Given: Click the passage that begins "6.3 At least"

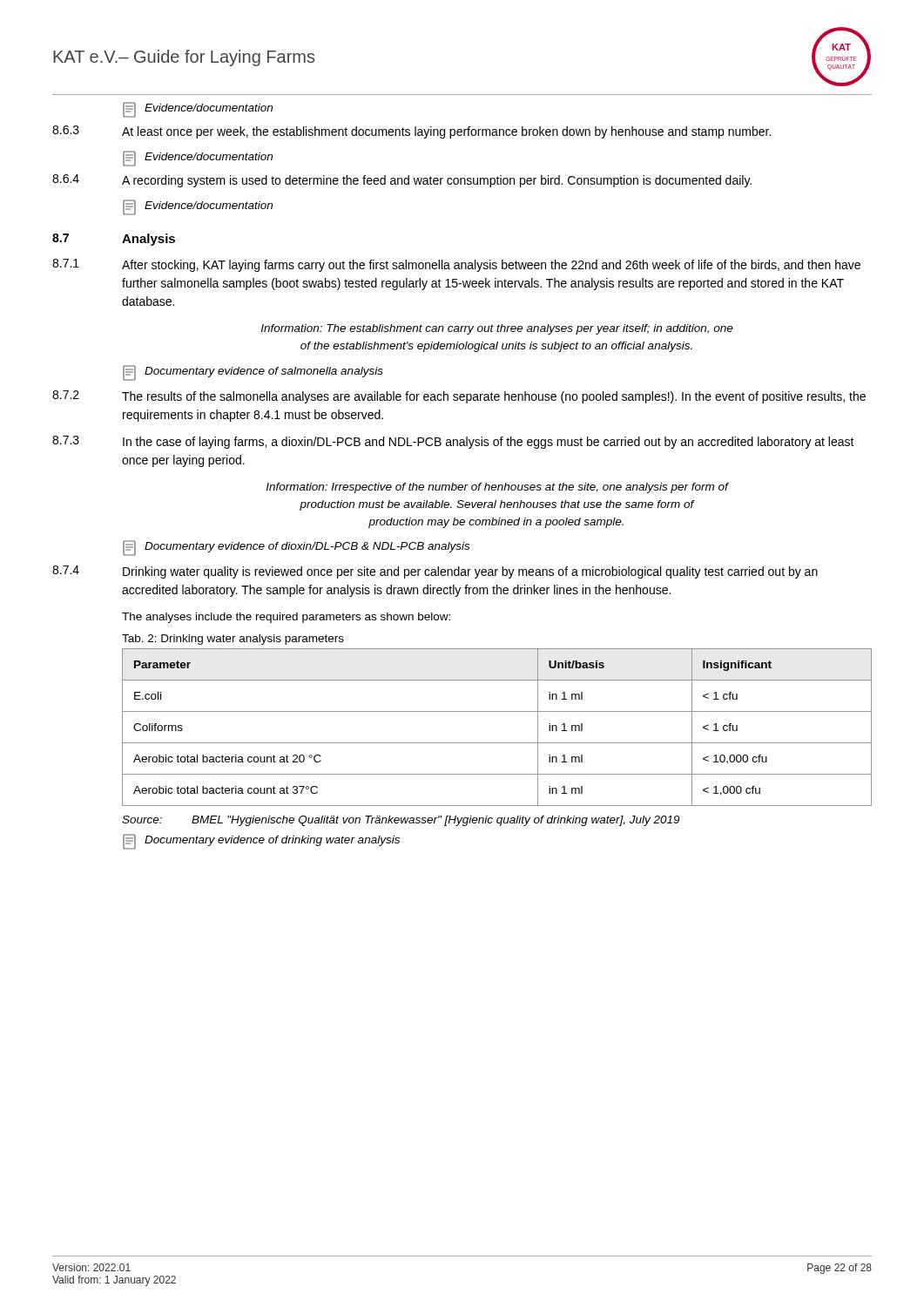Looking at the screenshot, I should pyautogui.click(x=462, y=132).
